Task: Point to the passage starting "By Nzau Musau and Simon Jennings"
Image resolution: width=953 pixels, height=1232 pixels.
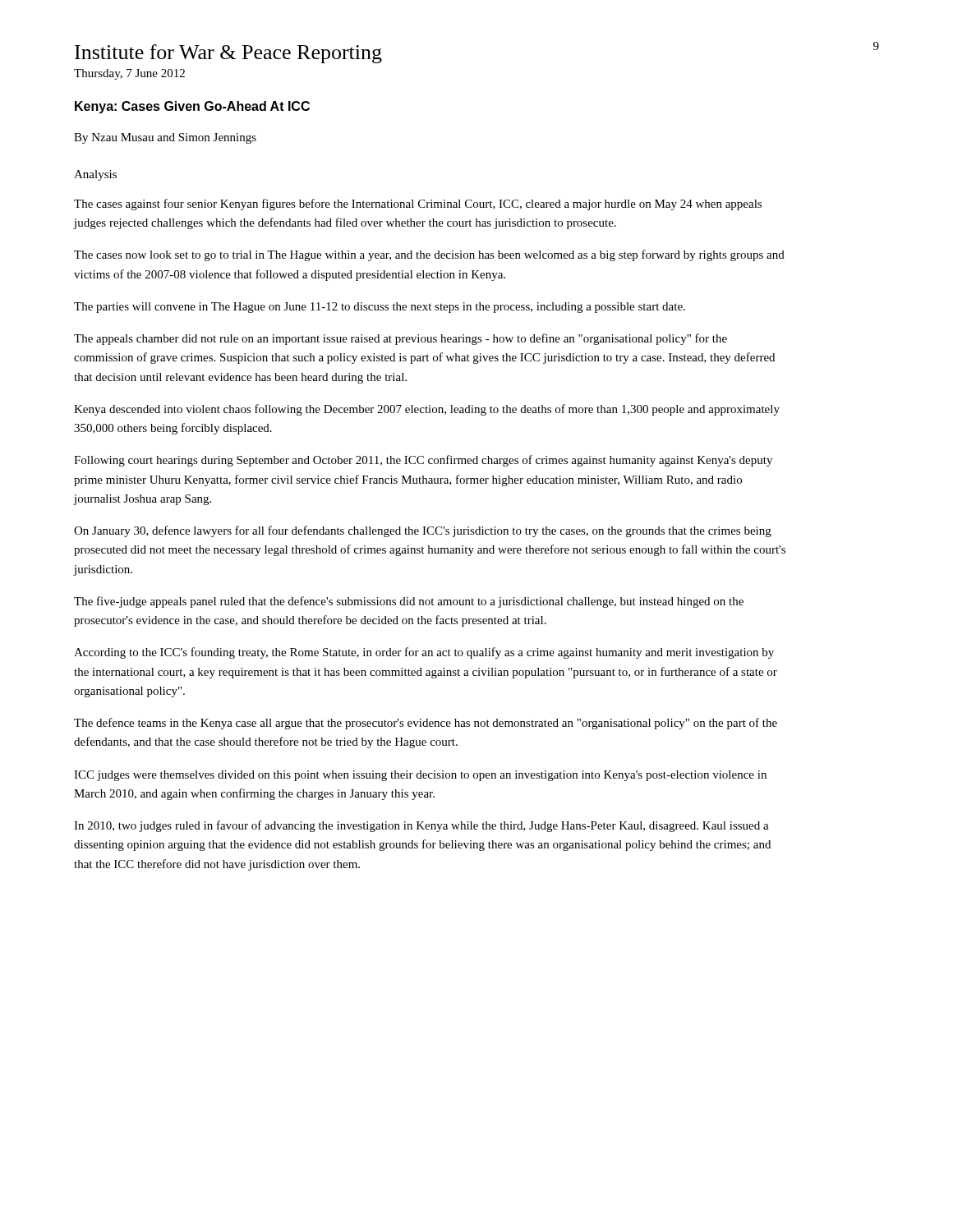Action: coord(165,138)
